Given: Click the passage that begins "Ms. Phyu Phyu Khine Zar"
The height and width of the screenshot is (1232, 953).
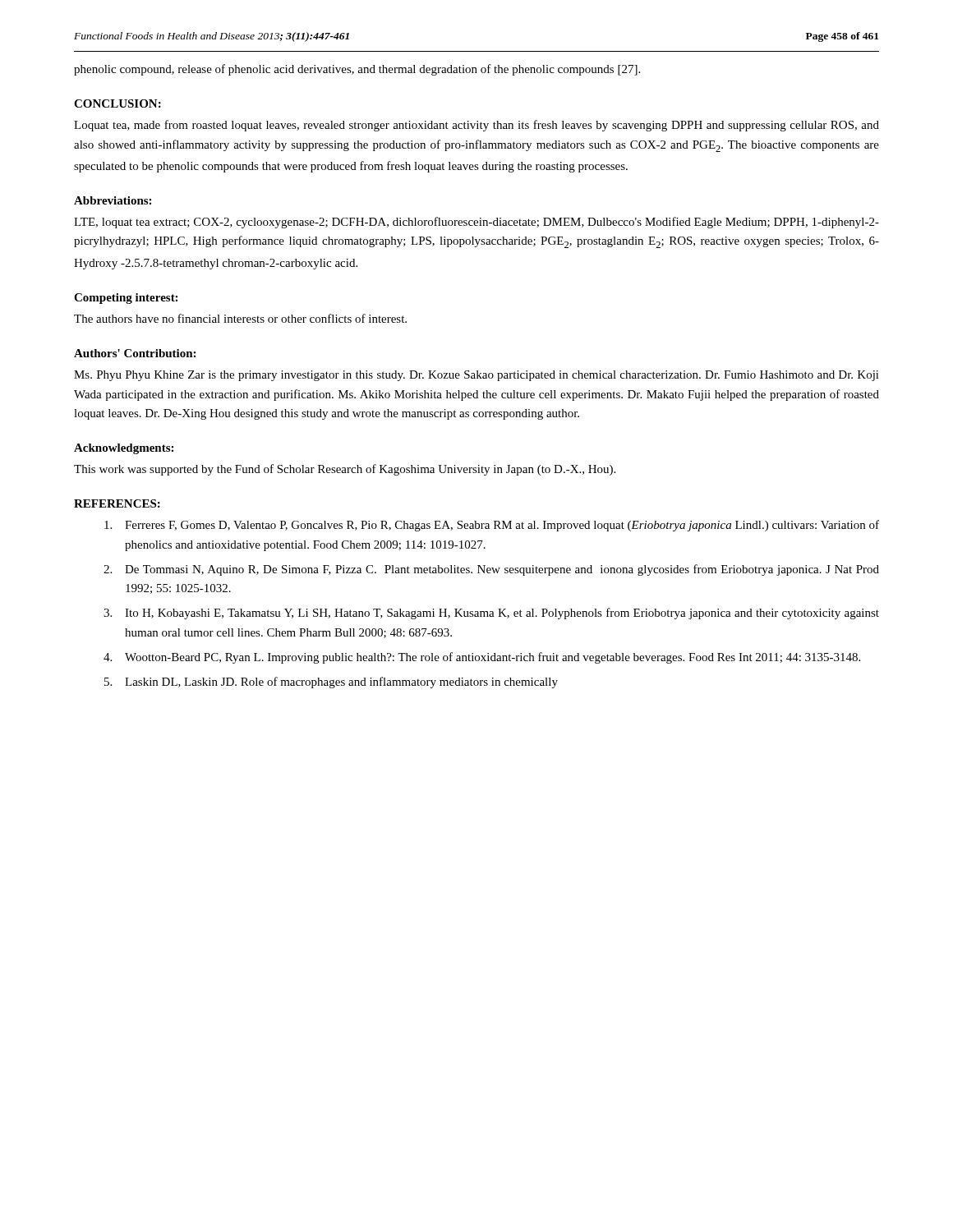Looking at the screenshot, I should pos(476,394).
